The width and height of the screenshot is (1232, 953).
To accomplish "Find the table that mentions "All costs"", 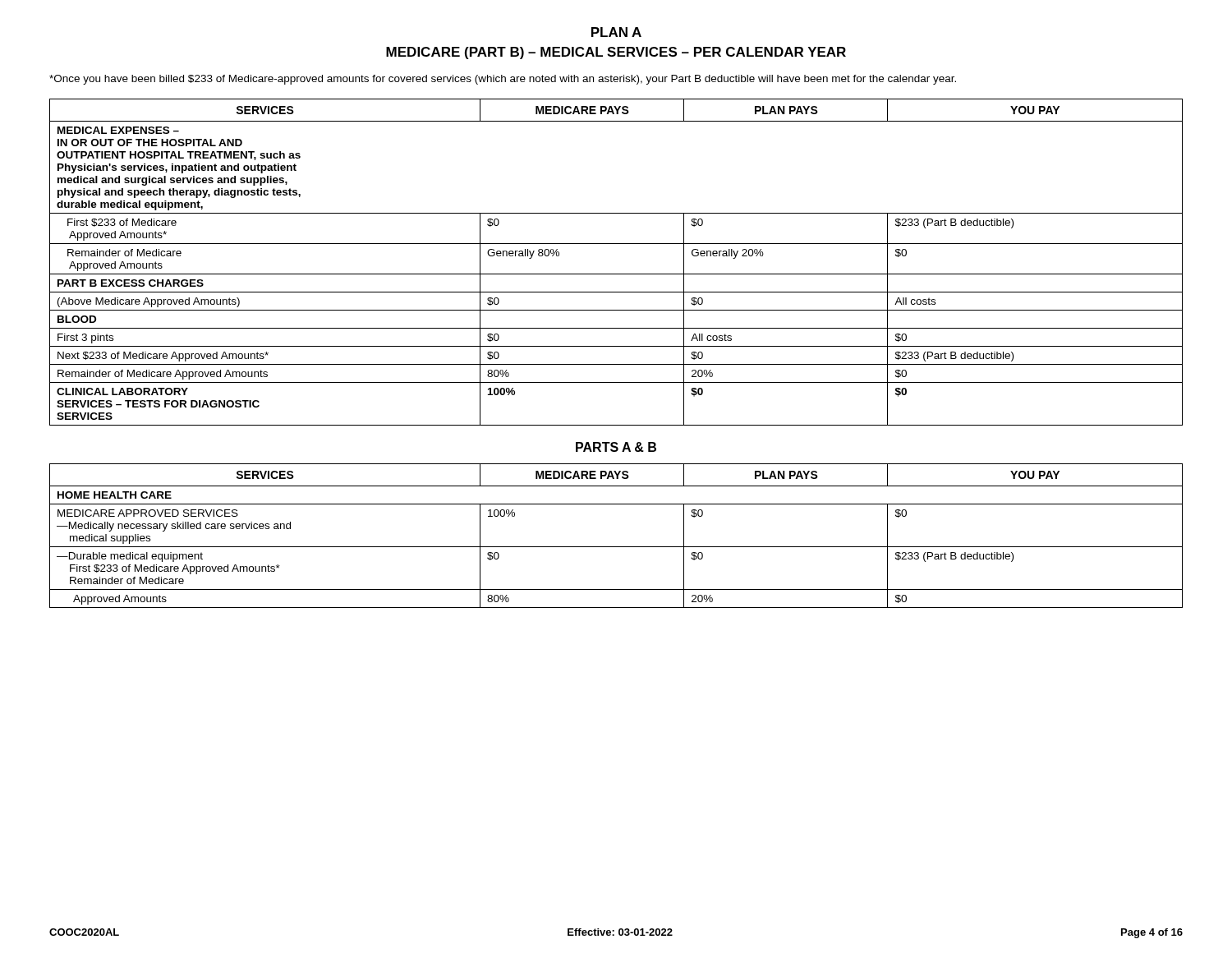I will (x=616, y=262).
